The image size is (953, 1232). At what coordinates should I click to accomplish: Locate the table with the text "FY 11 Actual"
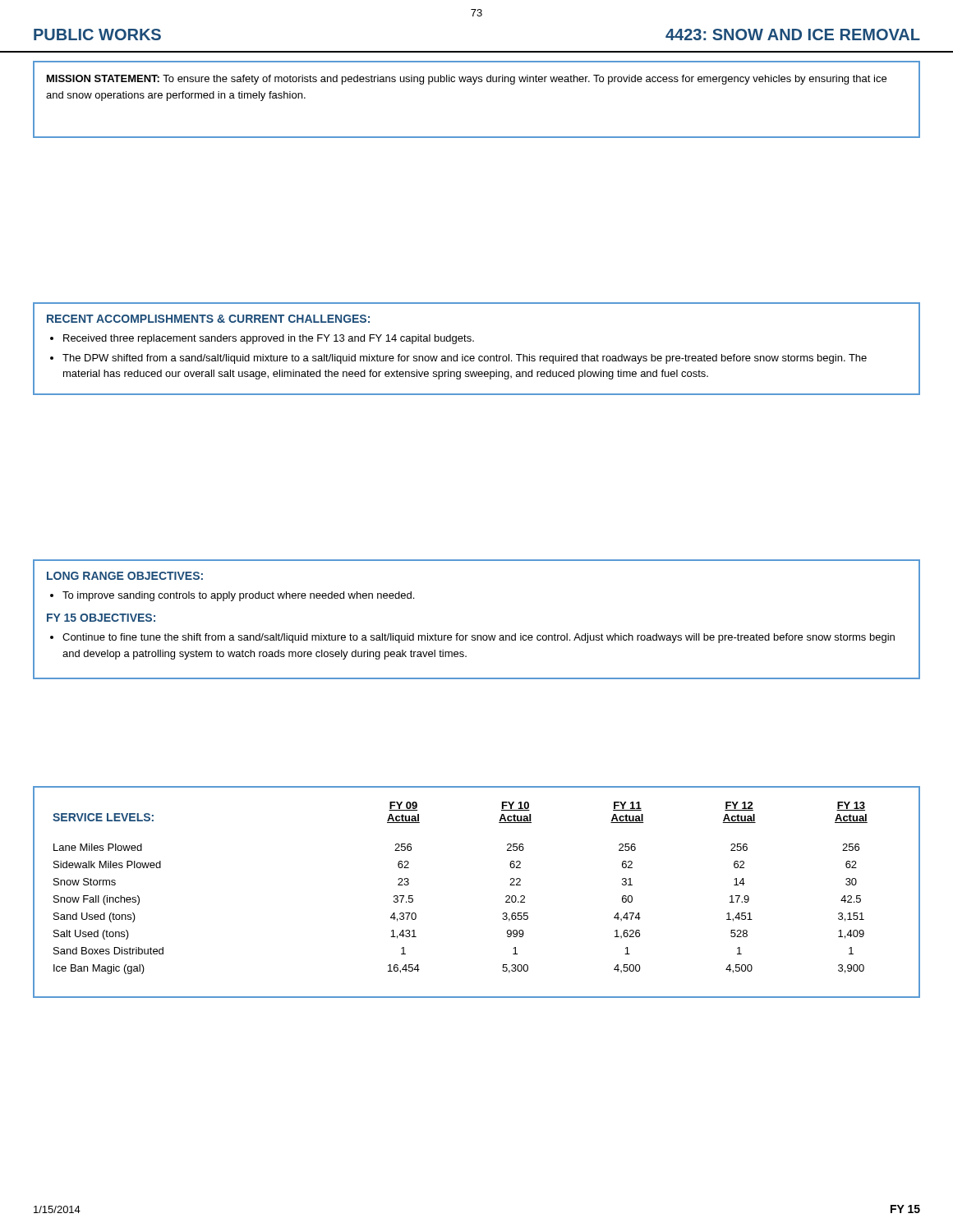coord(476,892)
